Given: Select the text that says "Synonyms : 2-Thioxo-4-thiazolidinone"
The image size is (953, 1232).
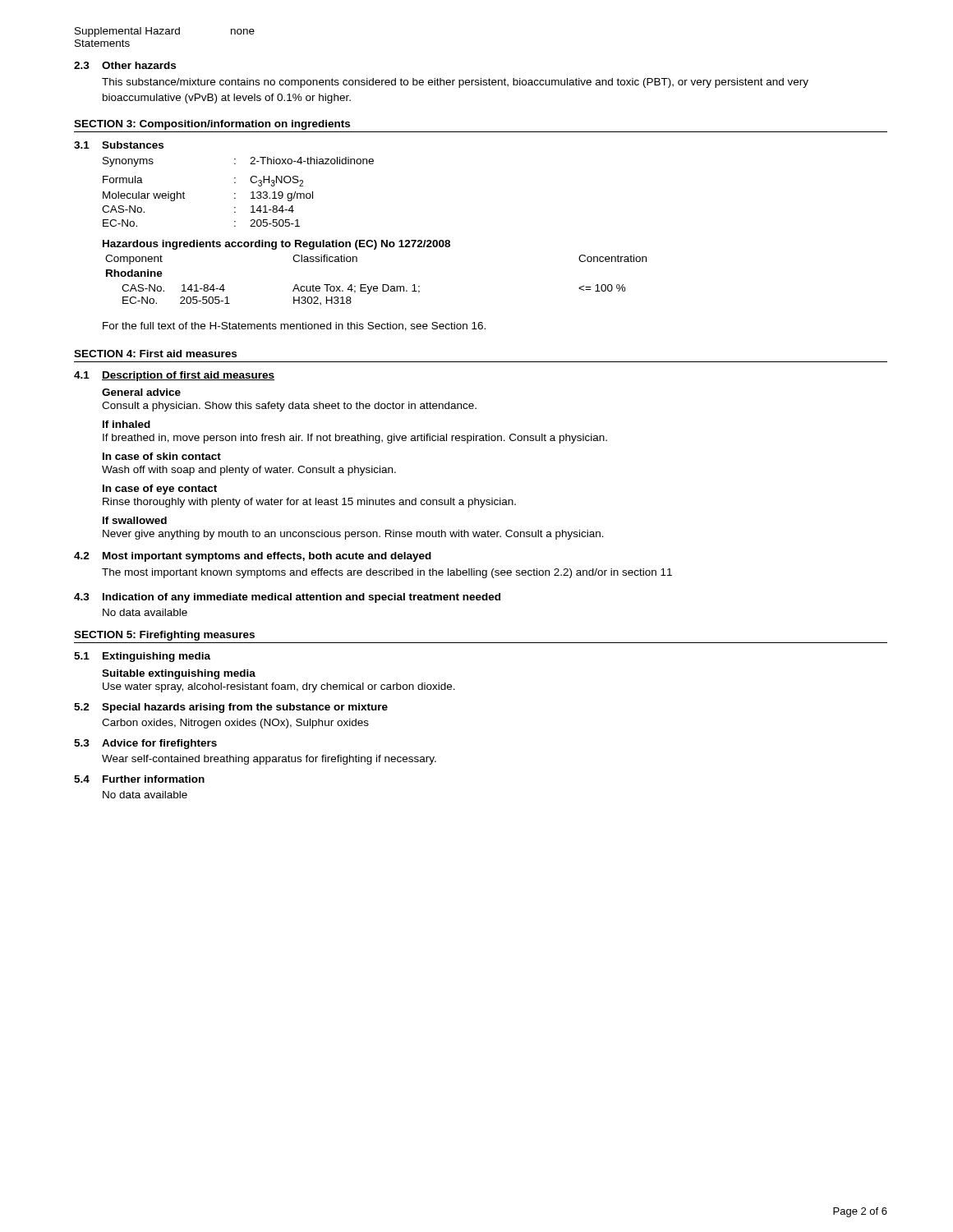Looking at the screenshot, I should tap(238, 162).
